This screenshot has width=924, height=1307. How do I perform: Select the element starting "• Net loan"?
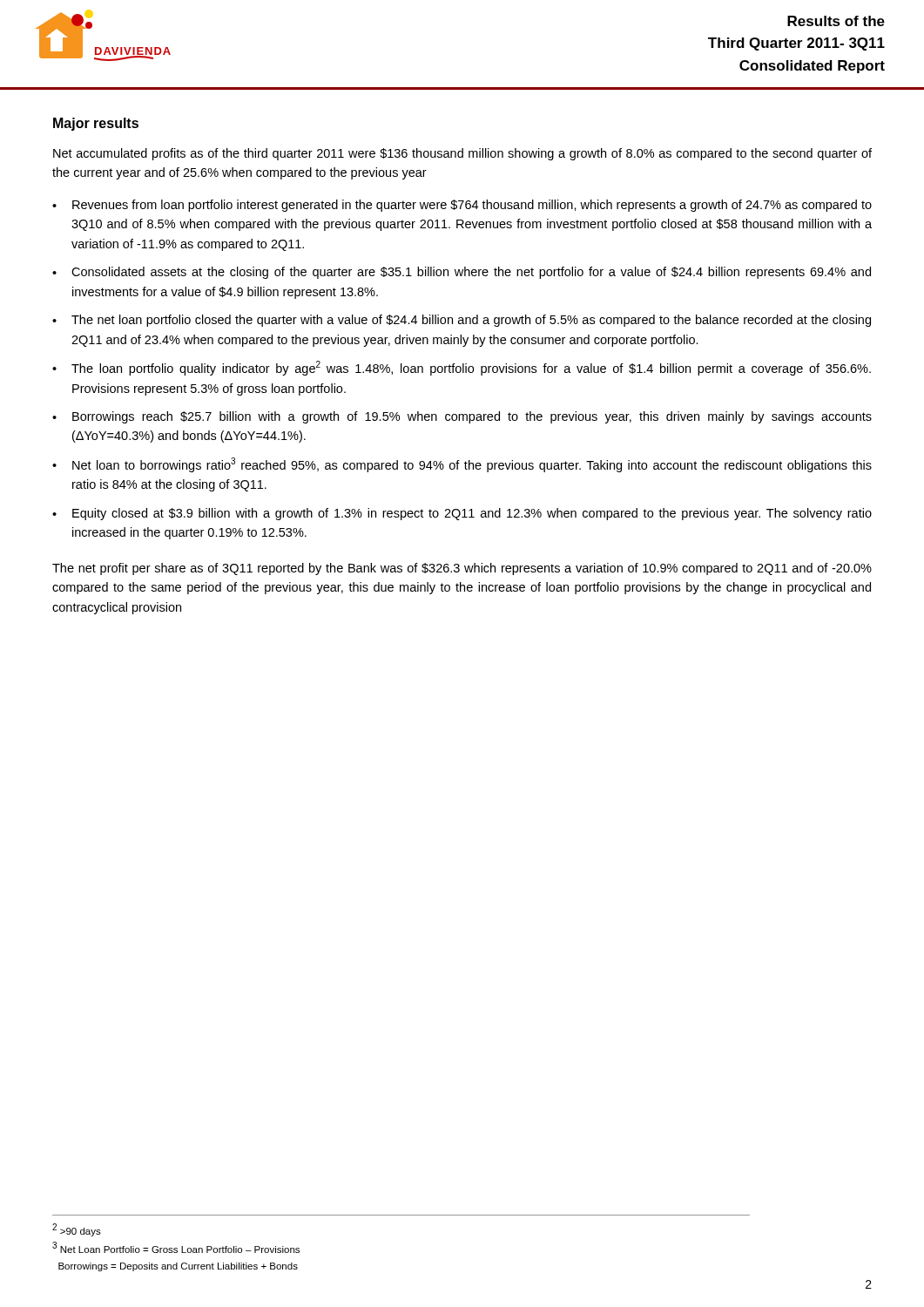tap(462, 475)
